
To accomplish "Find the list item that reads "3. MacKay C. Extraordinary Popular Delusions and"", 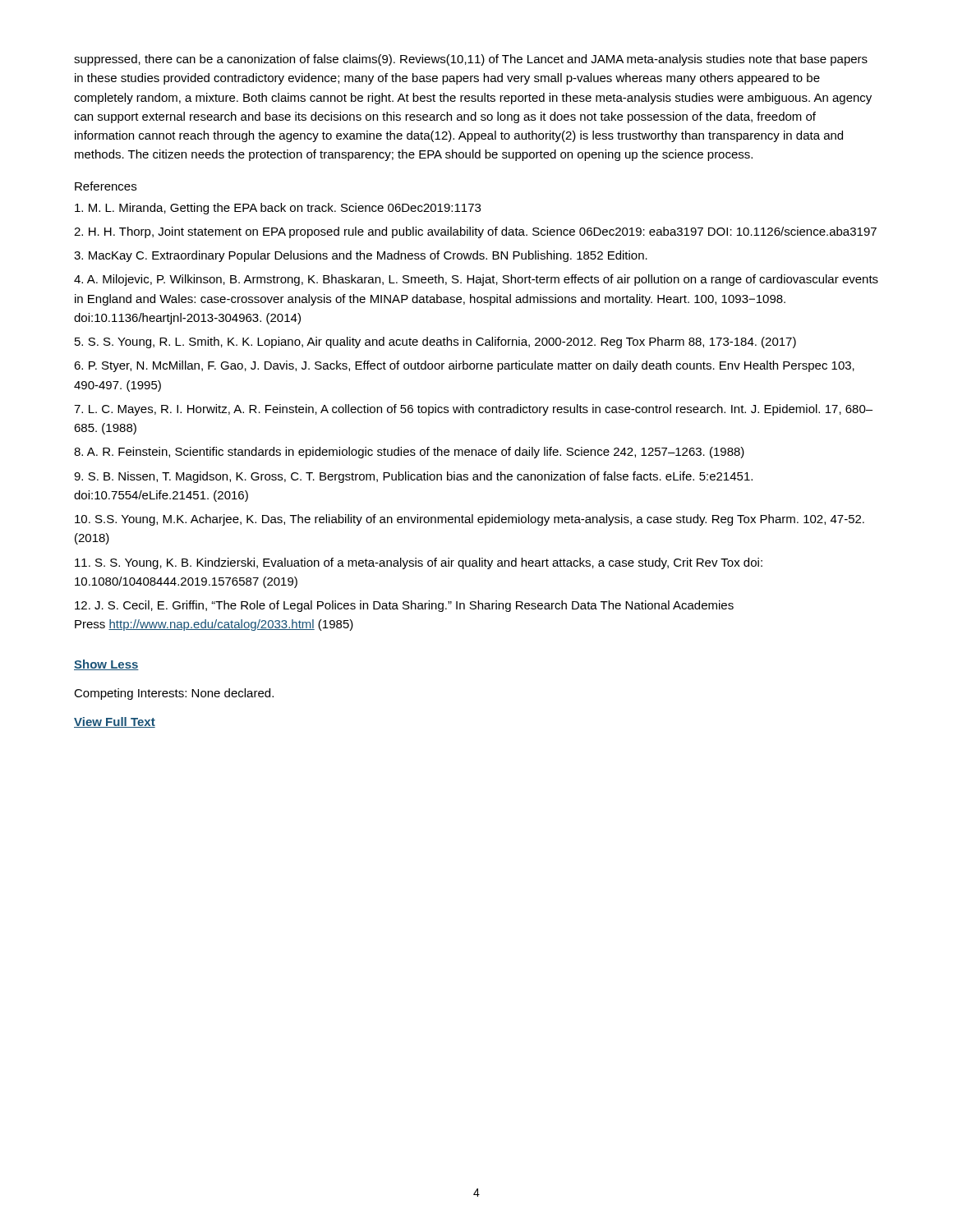I will [x=361, y=255].
